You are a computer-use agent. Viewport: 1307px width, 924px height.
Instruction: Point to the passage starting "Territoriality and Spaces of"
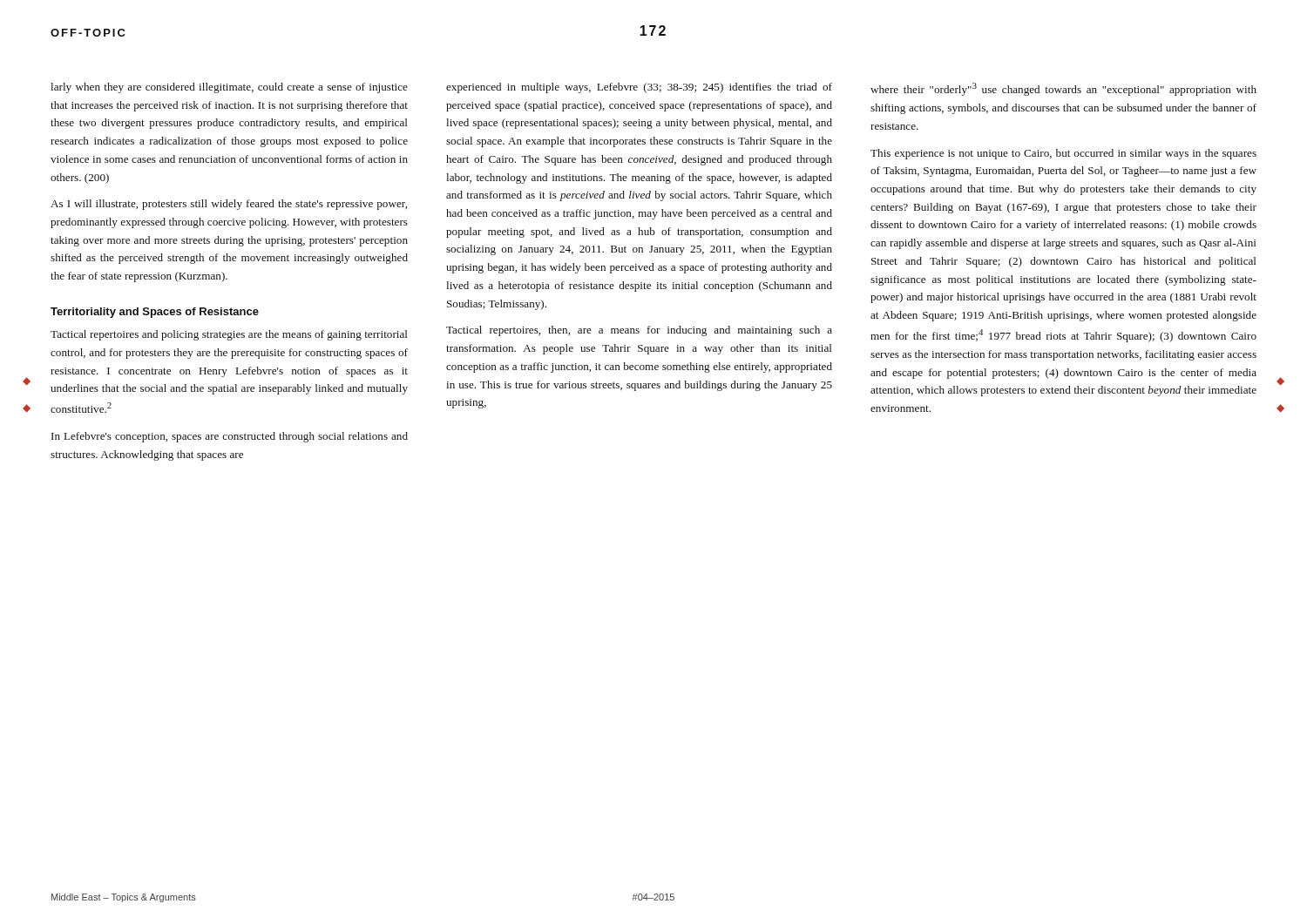[155, 311]
